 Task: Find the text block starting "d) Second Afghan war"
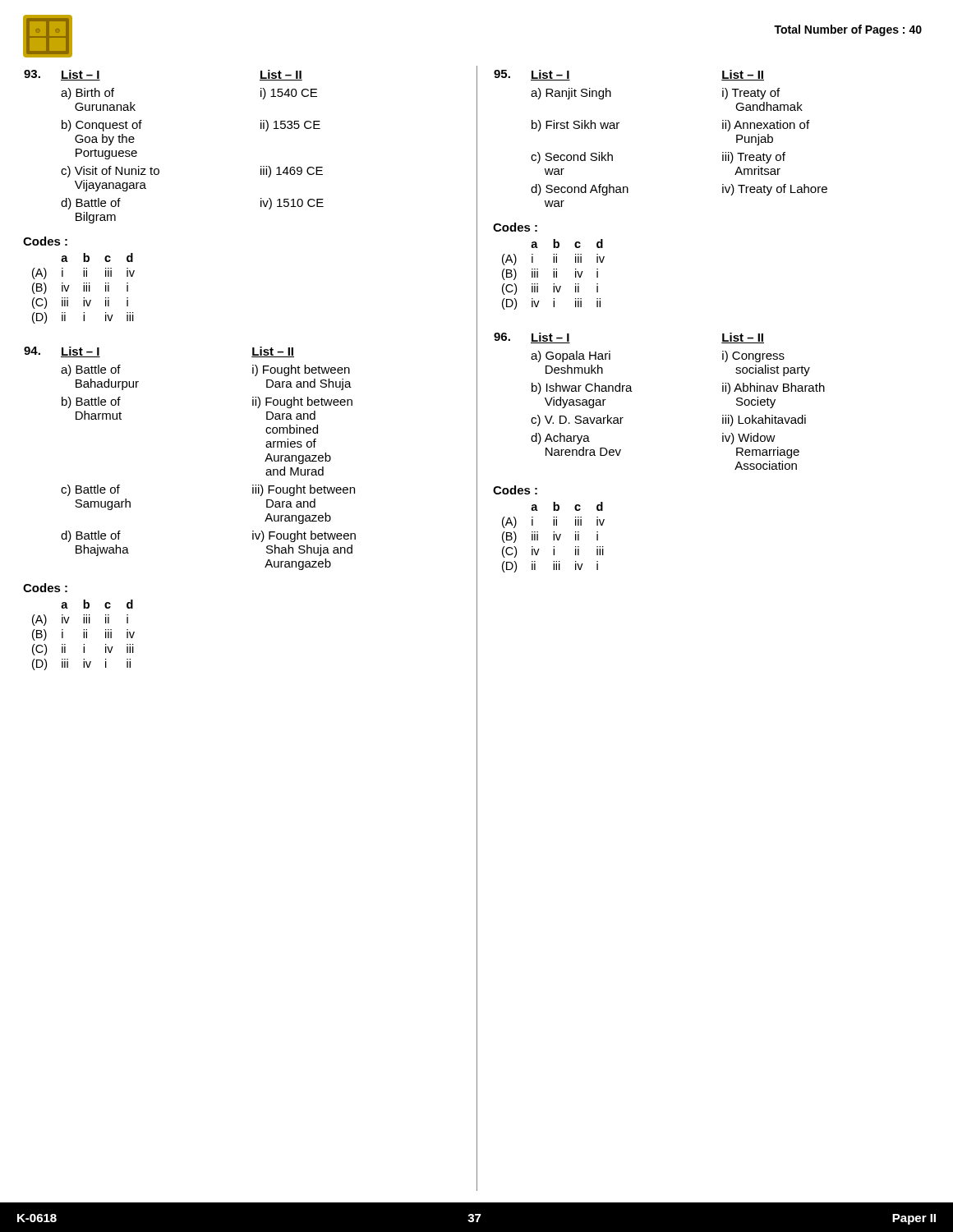click(x=580, y=195)
